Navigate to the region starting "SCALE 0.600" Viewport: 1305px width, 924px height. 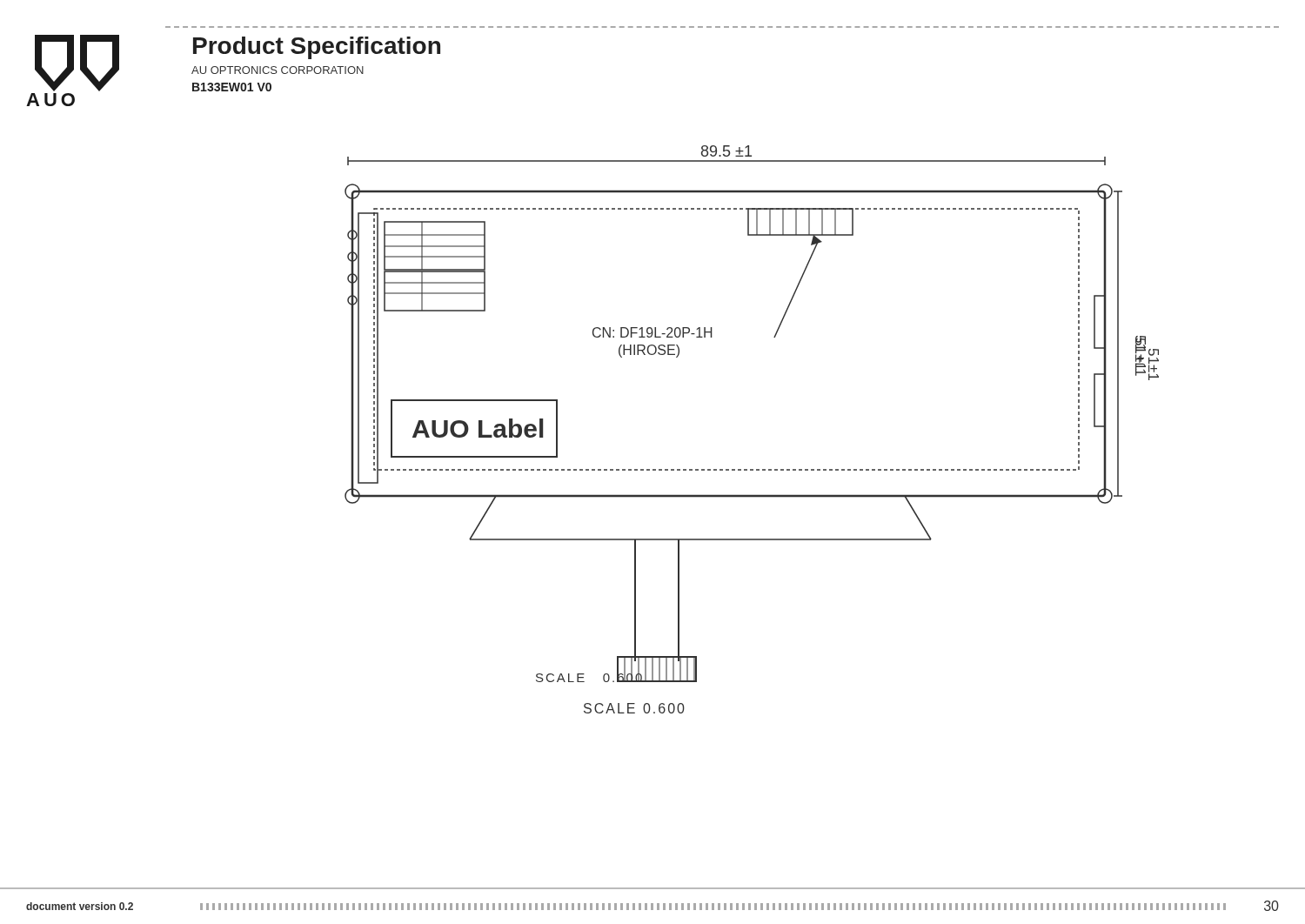(x=590, y=677)
